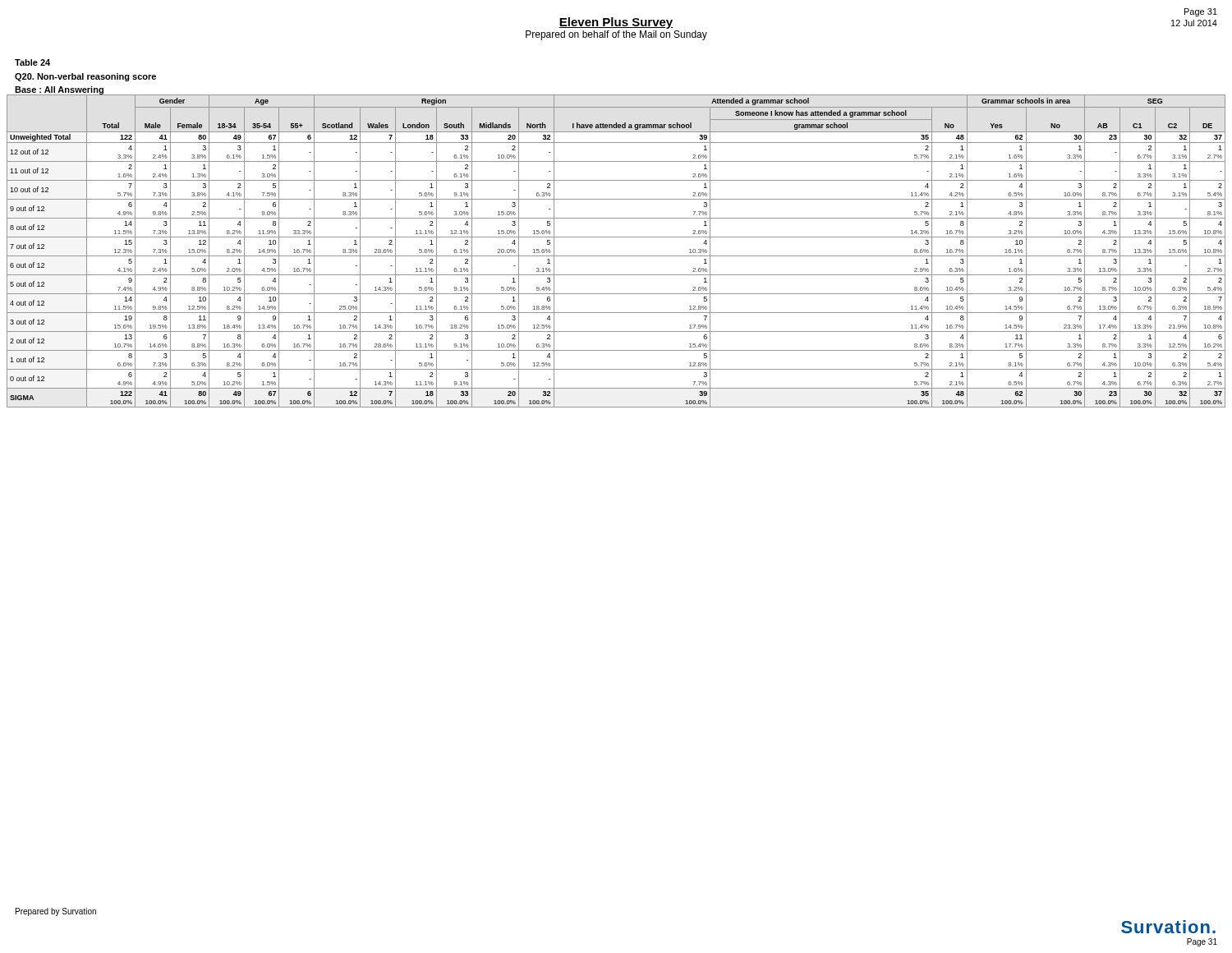Locate the table with the text "1 2.6%"
This screenshot has height=953, width=1232.
[x=616, y=251]
